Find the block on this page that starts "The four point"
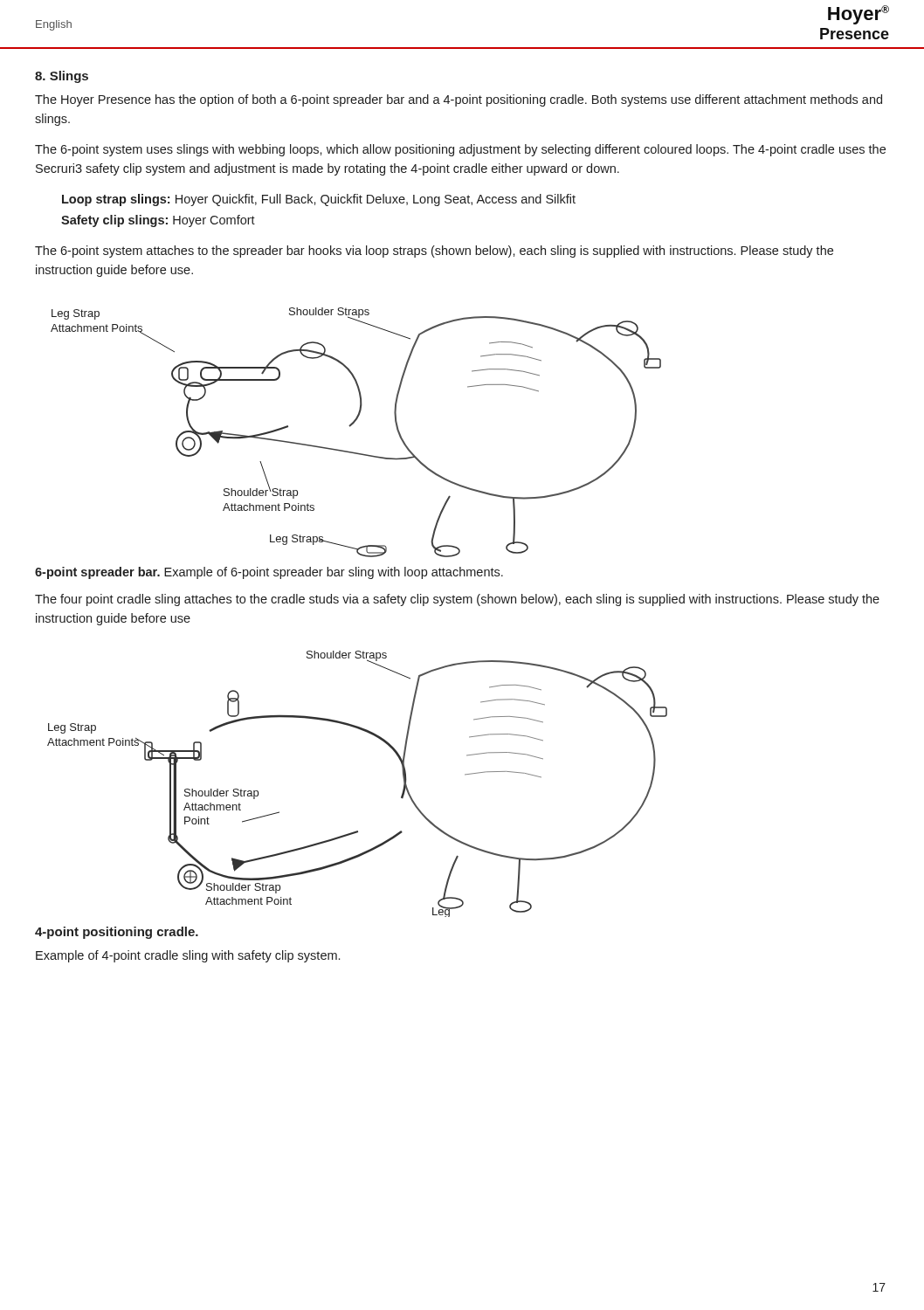 457,609
